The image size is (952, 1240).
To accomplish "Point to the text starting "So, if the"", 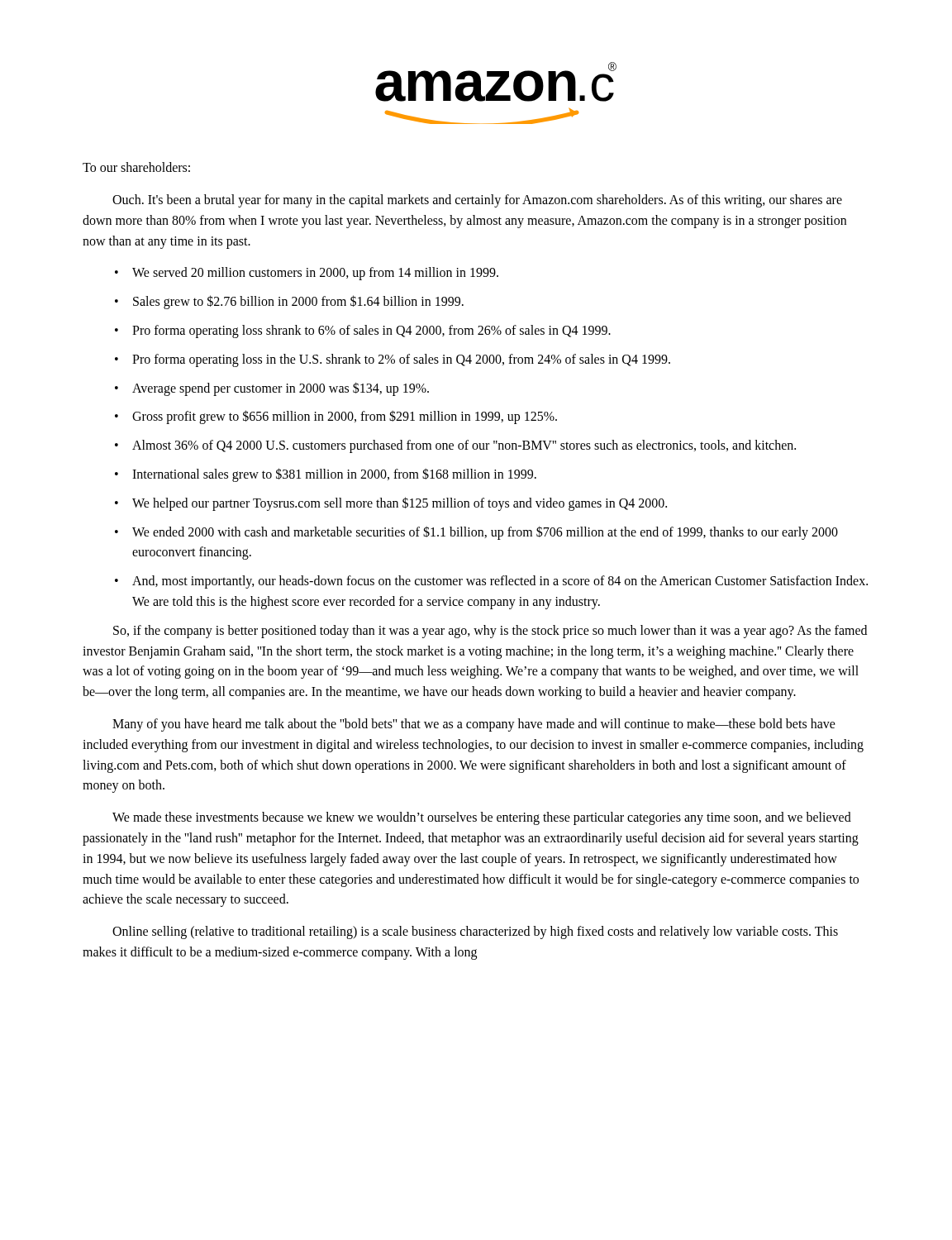I will tap(475, 661).
